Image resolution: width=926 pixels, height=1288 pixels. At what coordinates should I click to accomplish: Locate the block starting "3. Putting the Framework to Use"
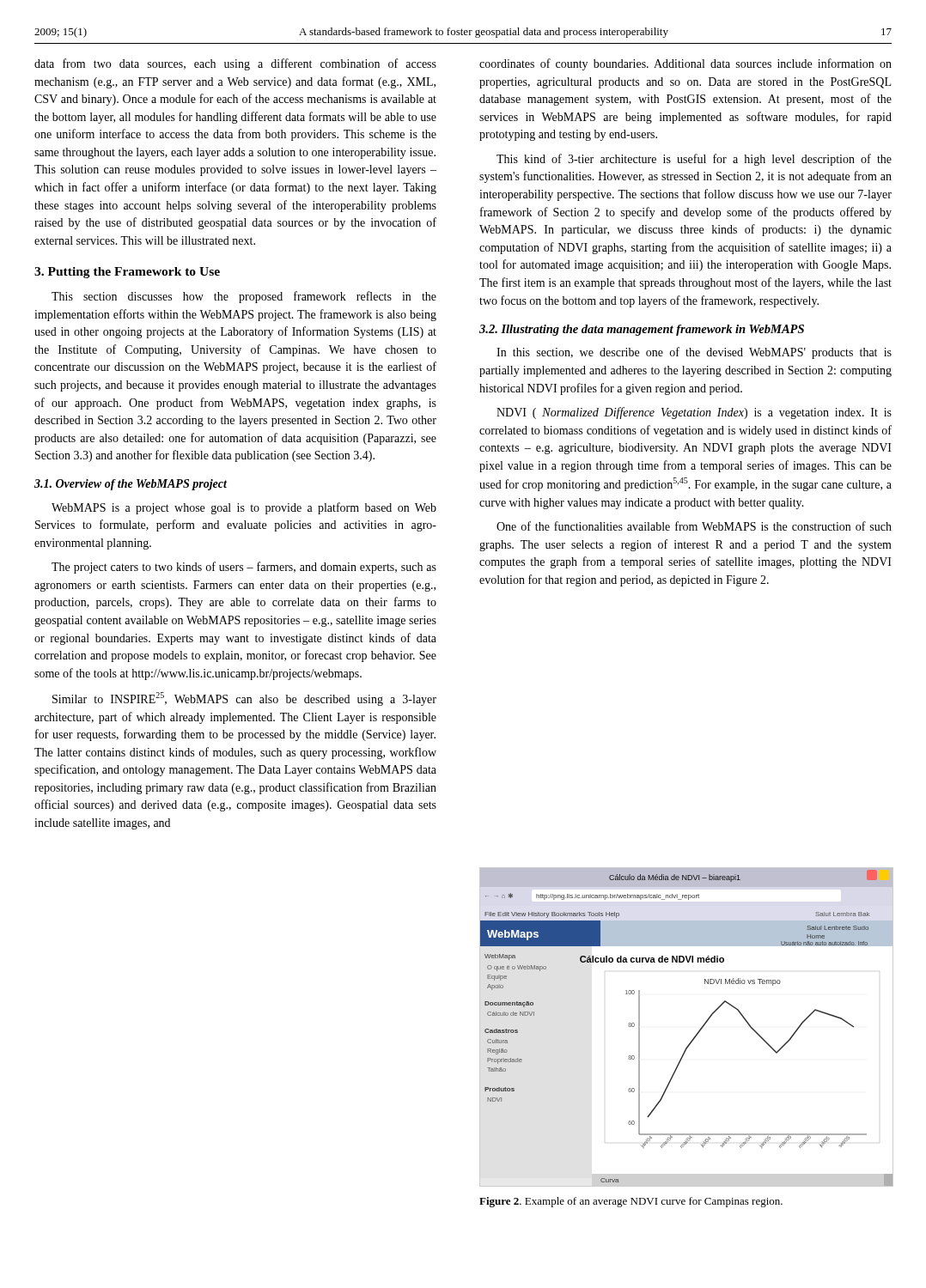point(127,271)
